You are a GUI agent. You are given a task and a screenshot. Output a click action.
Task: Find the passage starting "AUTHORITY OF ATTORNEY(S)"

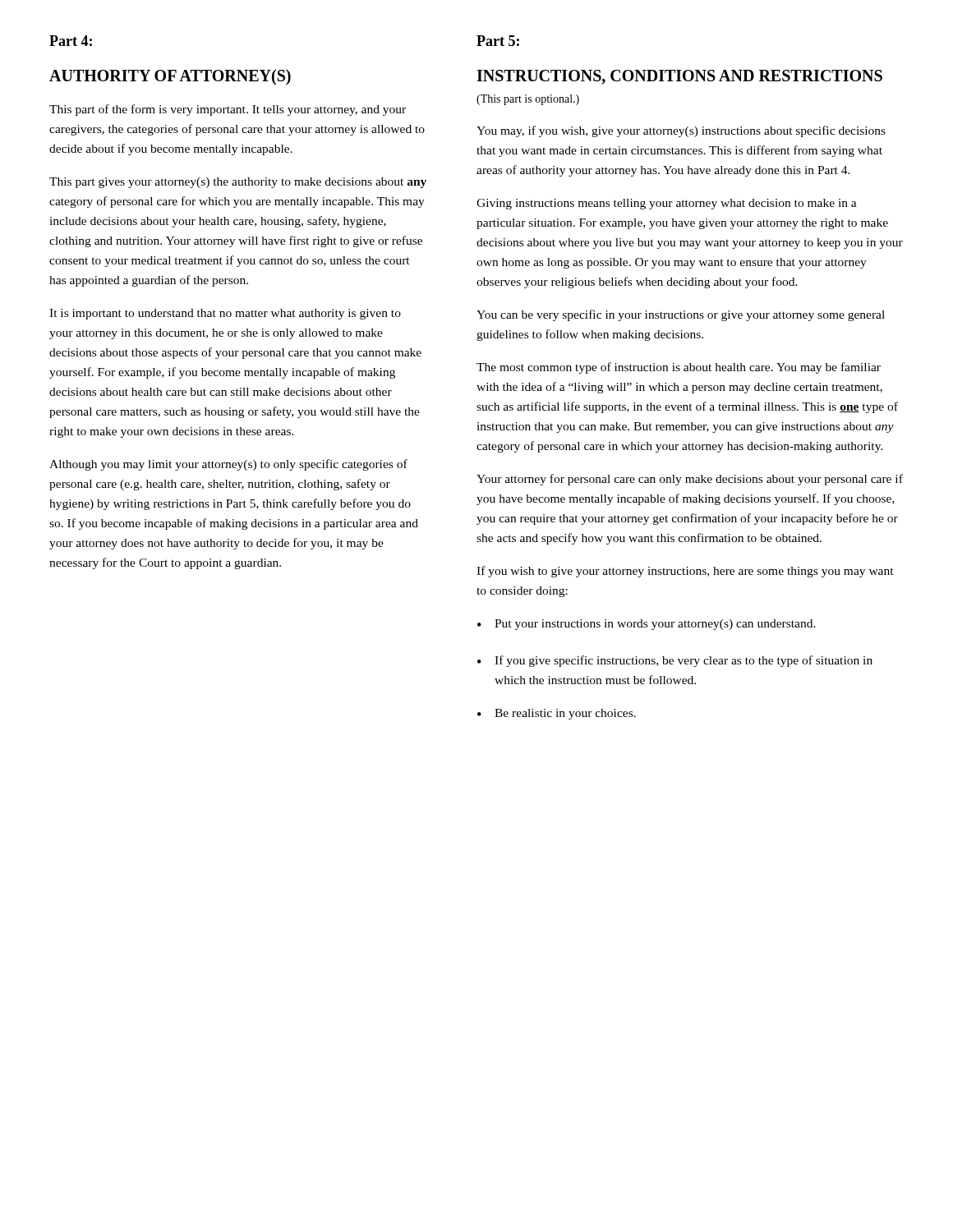pos(170,76)
